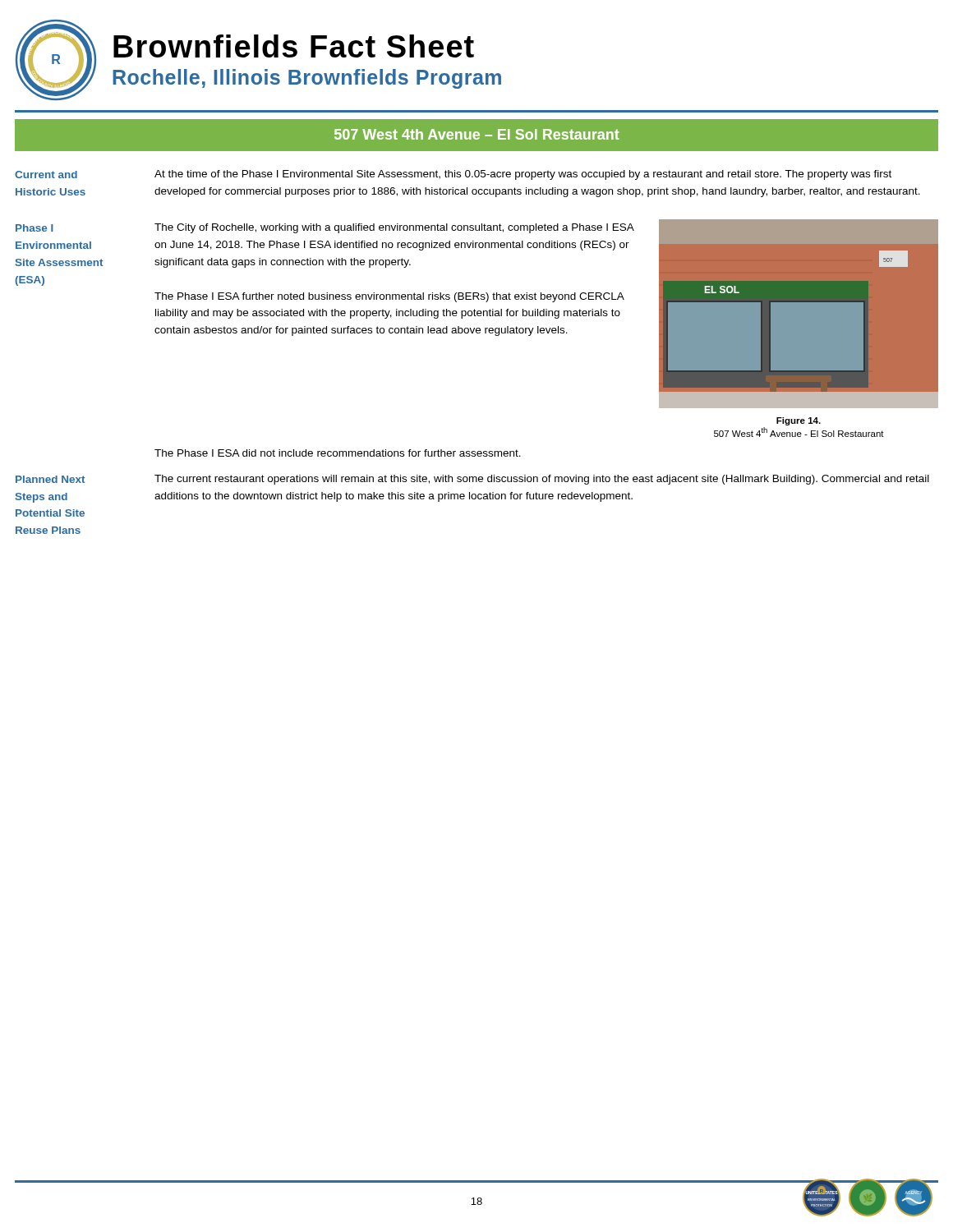Locate the text block starting "507 West 4th Avenue – El"
Image resolution: width=953 pixels, height=1232 pixels.
pyautogui.click(x=476, y=135)
